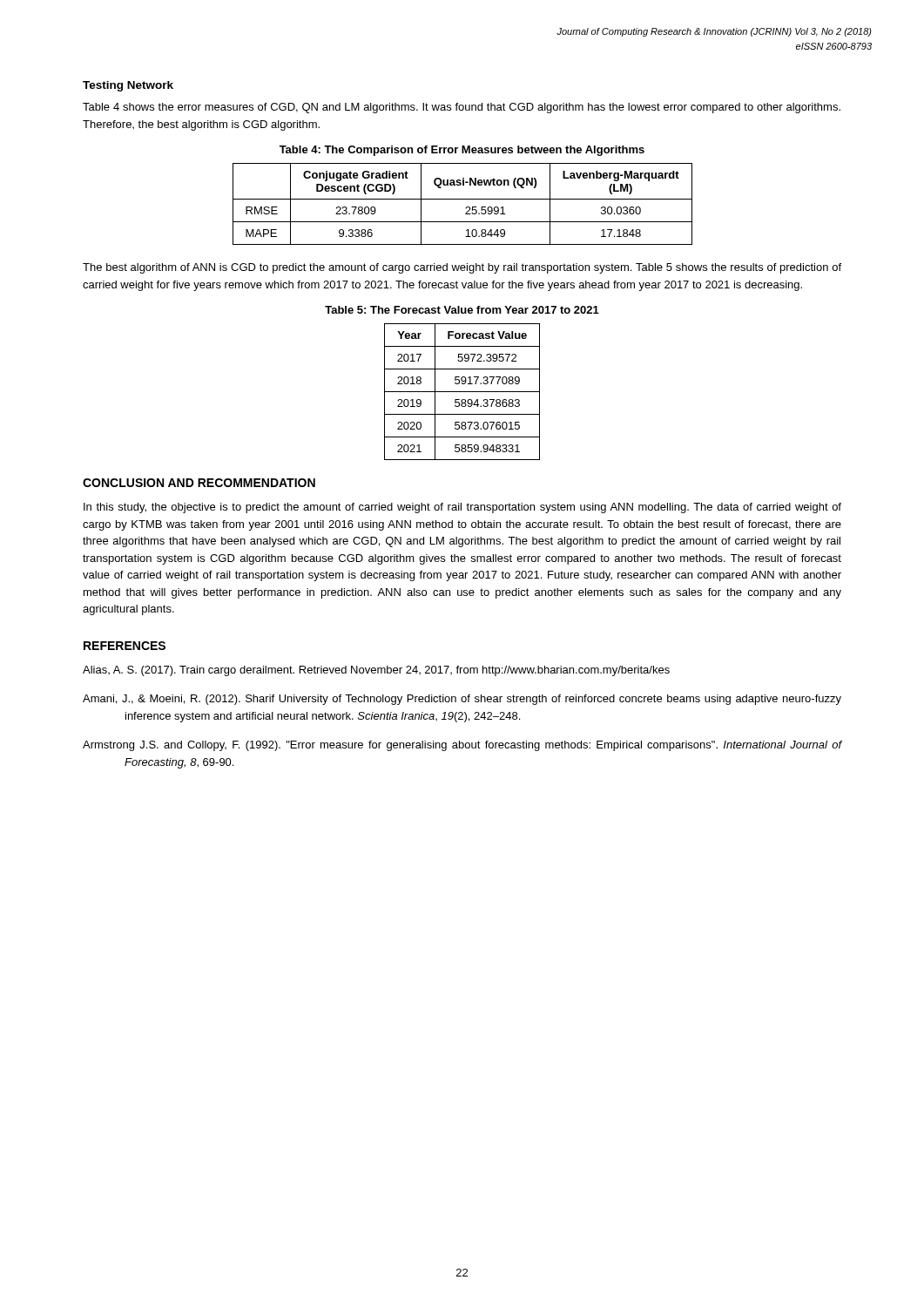Find the element starting "Table 4: The"
This screenshot has width=924, height=1307.
click(x=462, y=149)
